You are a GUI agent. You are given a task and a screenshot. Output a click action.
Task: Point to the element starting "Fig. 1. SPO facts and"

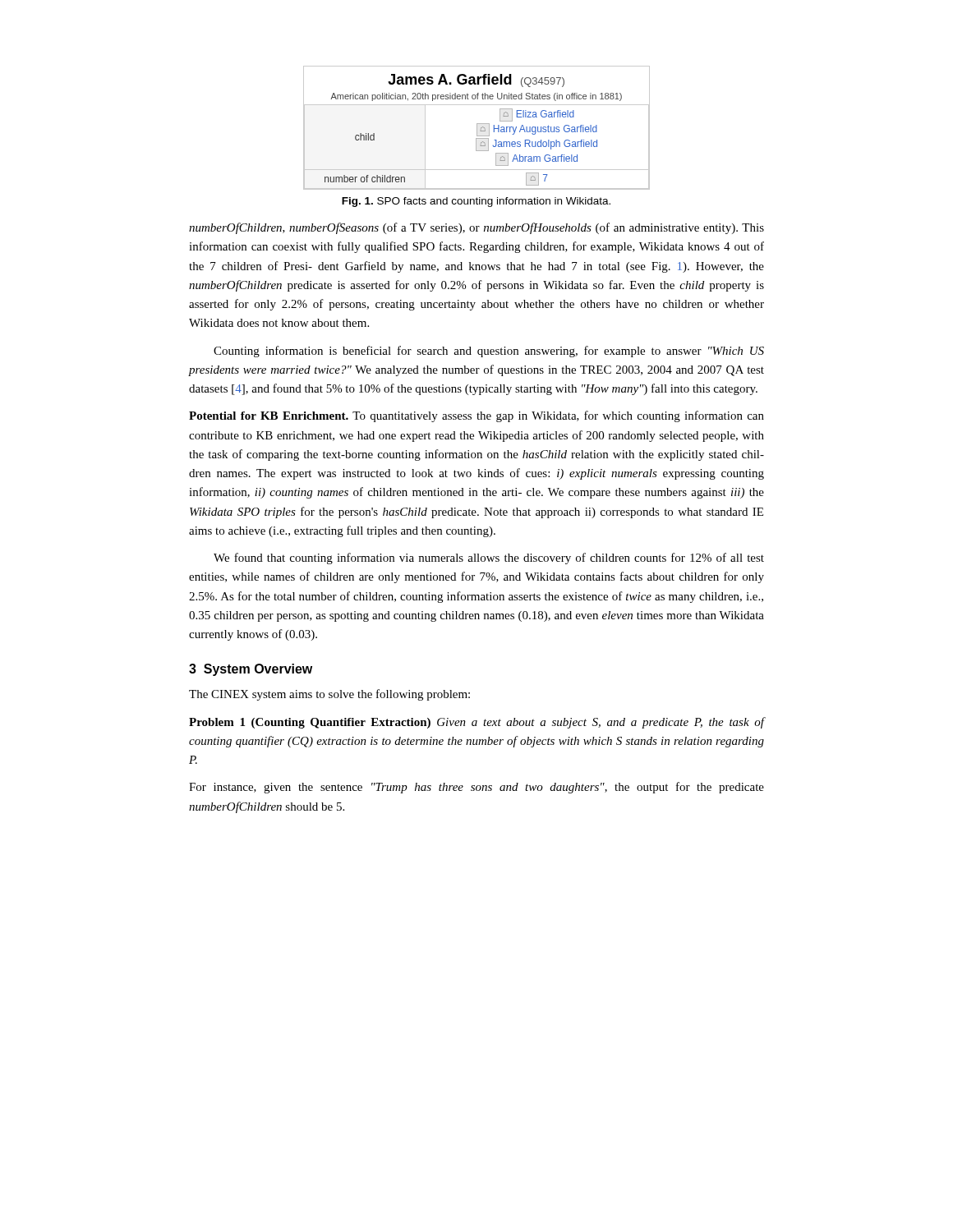tap(476, 201)
